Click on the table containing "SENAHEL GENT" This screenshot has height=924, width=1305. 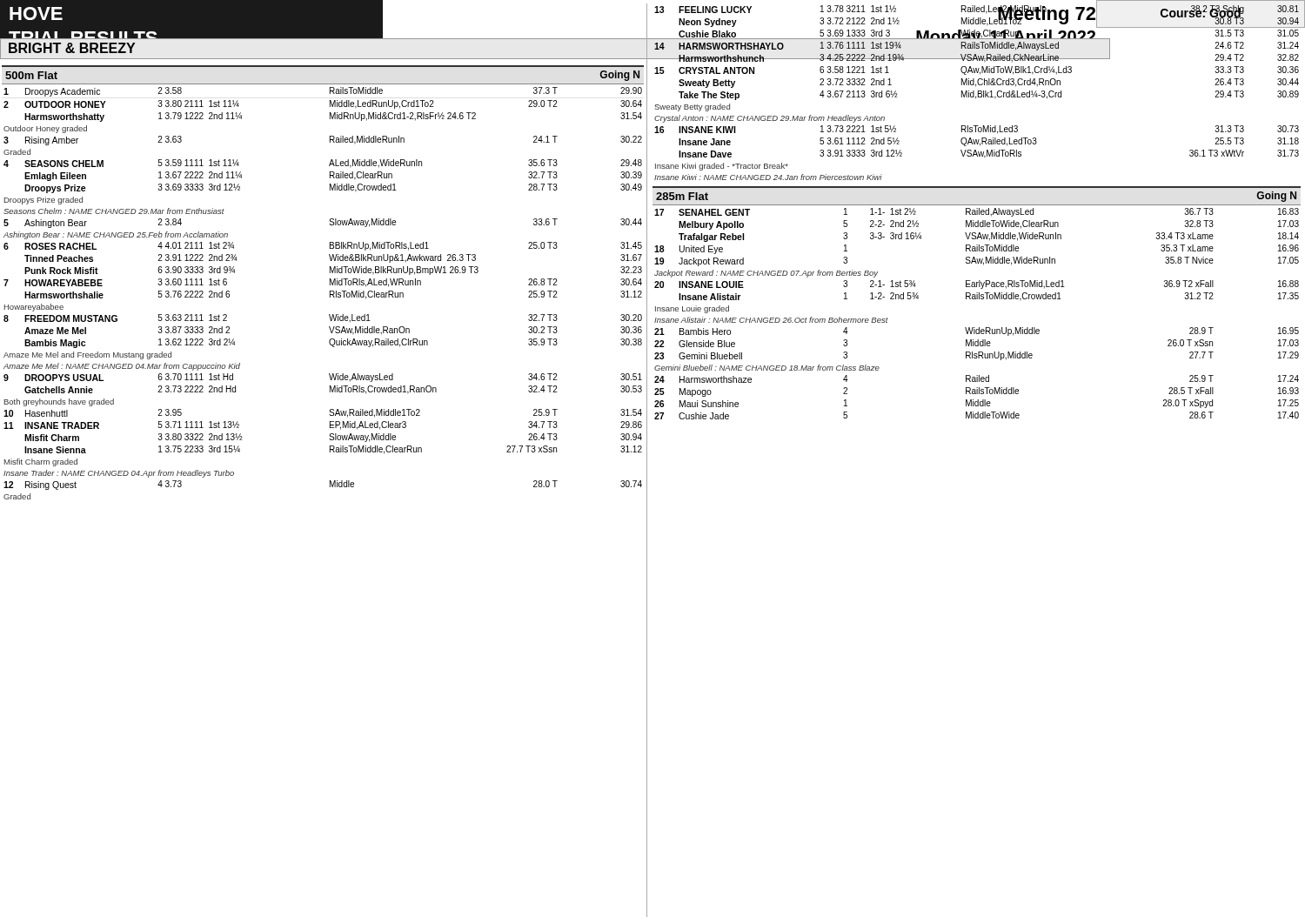[977, 314]
